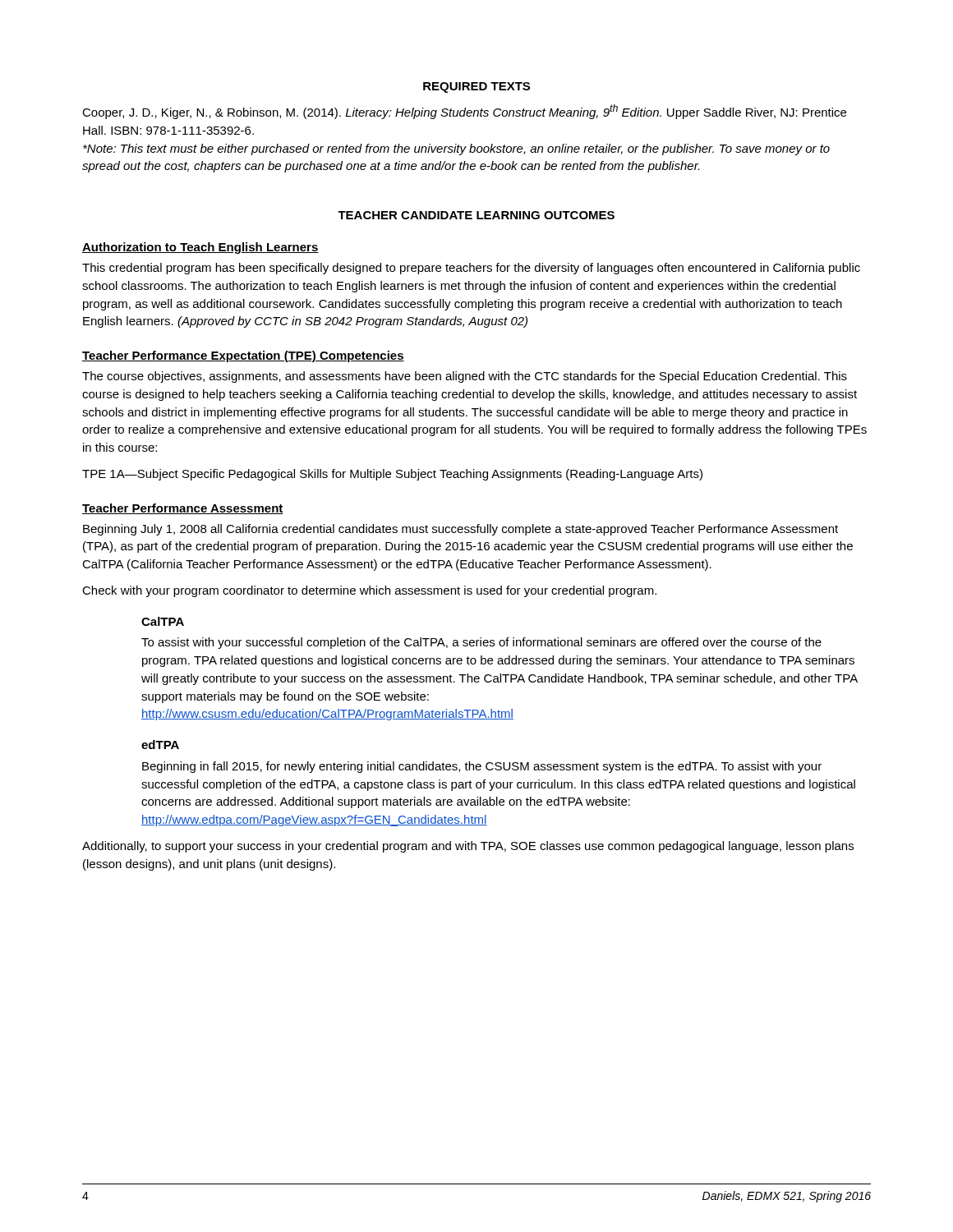Click on the section header containing "Teacher Performance Expectation (TPE) Competencies"

coord(243,355)
